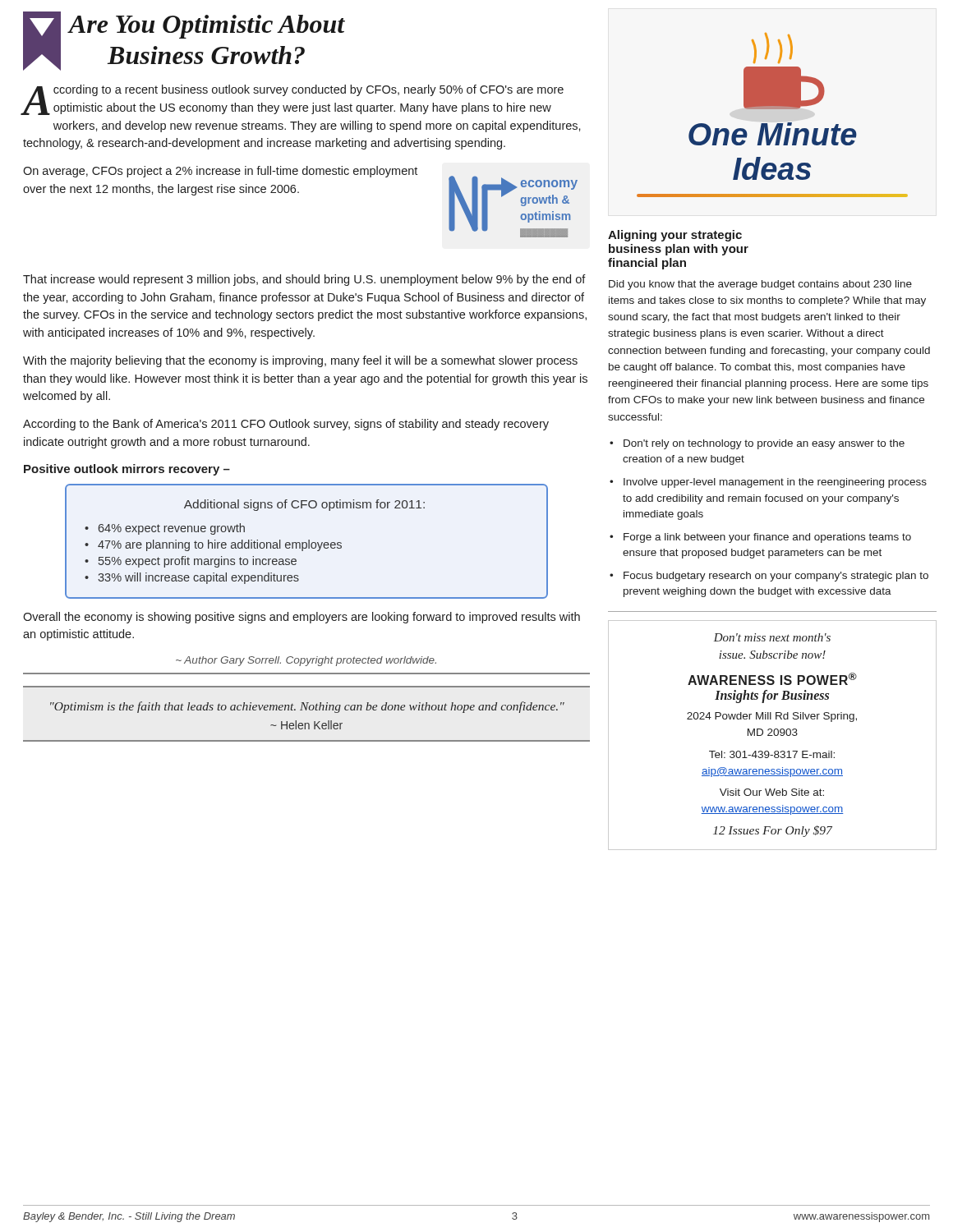953x1232 pixels.
Task: Where is the passage that starts "That increase would represent 3 million"?
Action: tap(305, 306)
